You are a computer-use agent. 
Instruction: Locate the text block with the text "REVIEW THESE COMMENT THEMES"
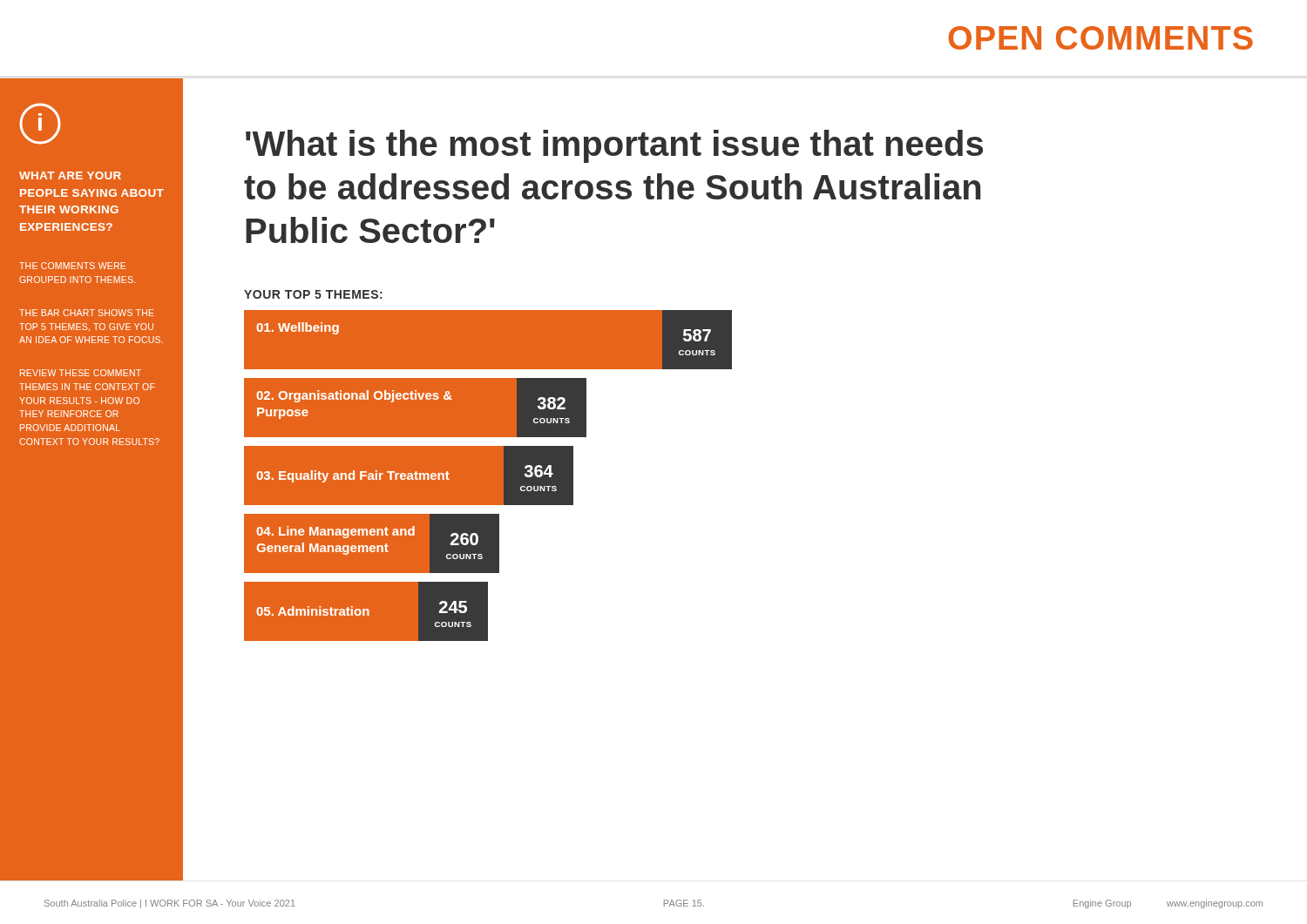point(89,407)
